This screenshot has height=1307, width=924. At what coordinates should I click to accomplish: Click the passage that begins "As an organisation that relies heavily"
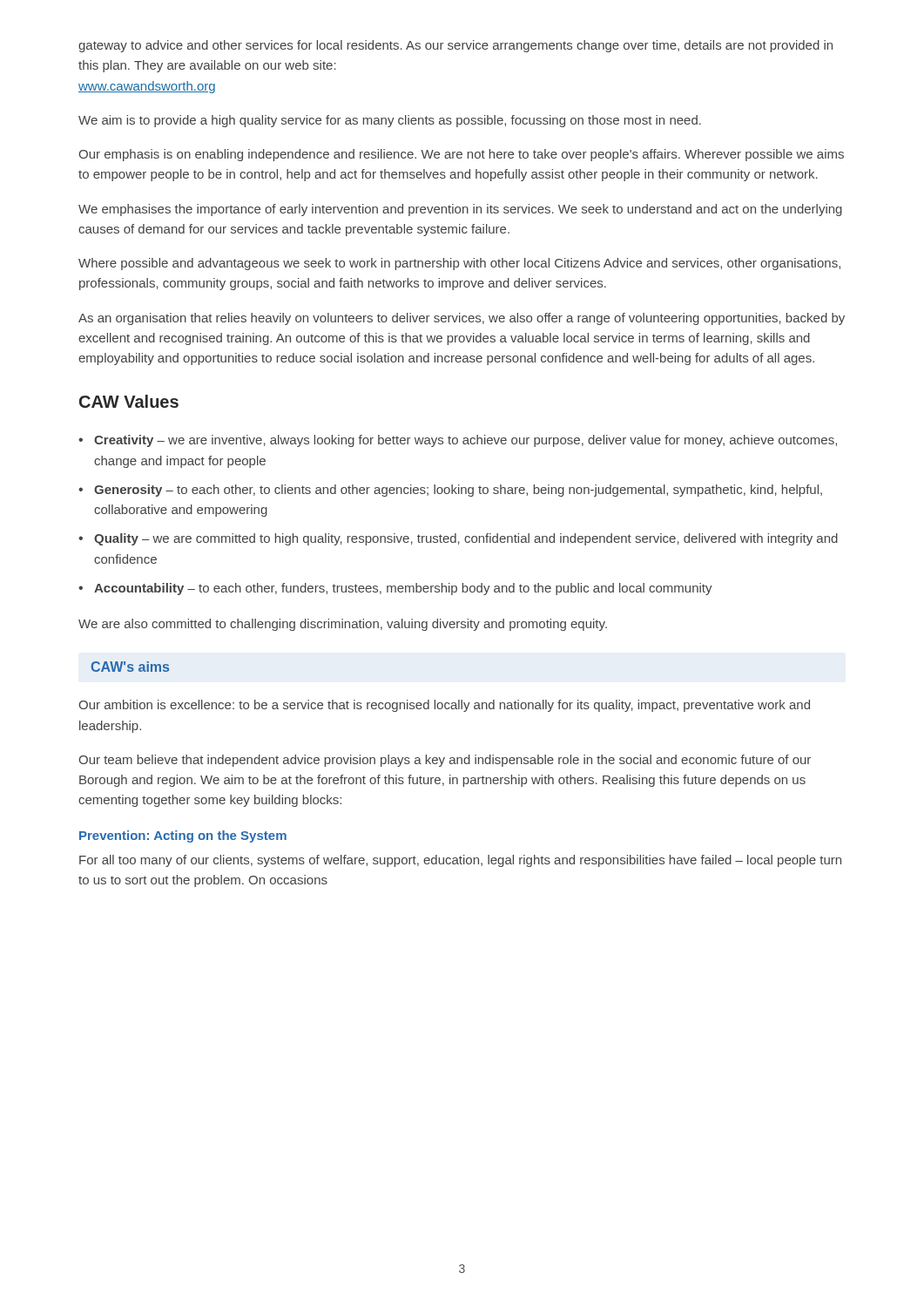(462, 338)
